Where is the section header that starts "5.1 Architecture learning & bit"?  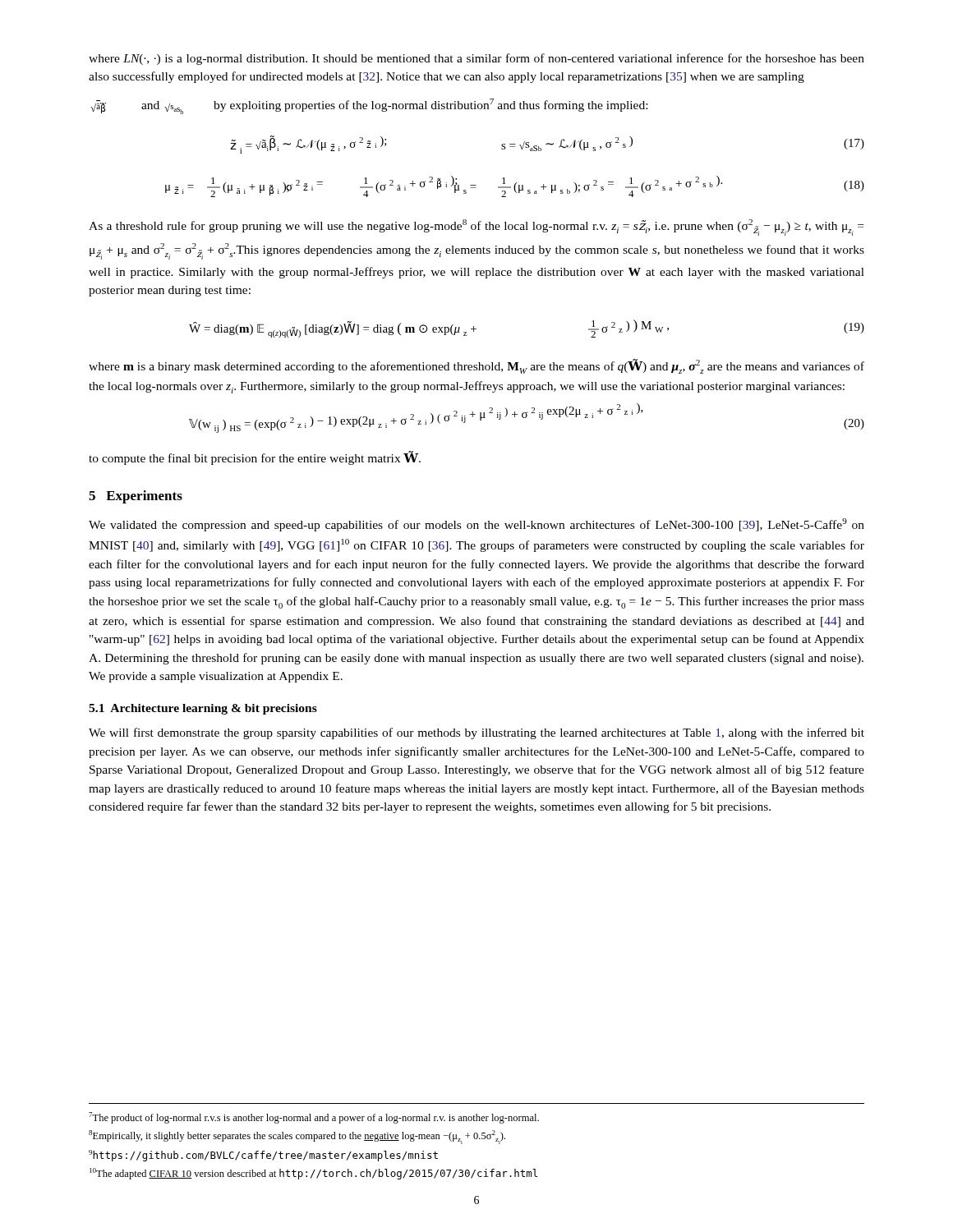click(203, 707)
